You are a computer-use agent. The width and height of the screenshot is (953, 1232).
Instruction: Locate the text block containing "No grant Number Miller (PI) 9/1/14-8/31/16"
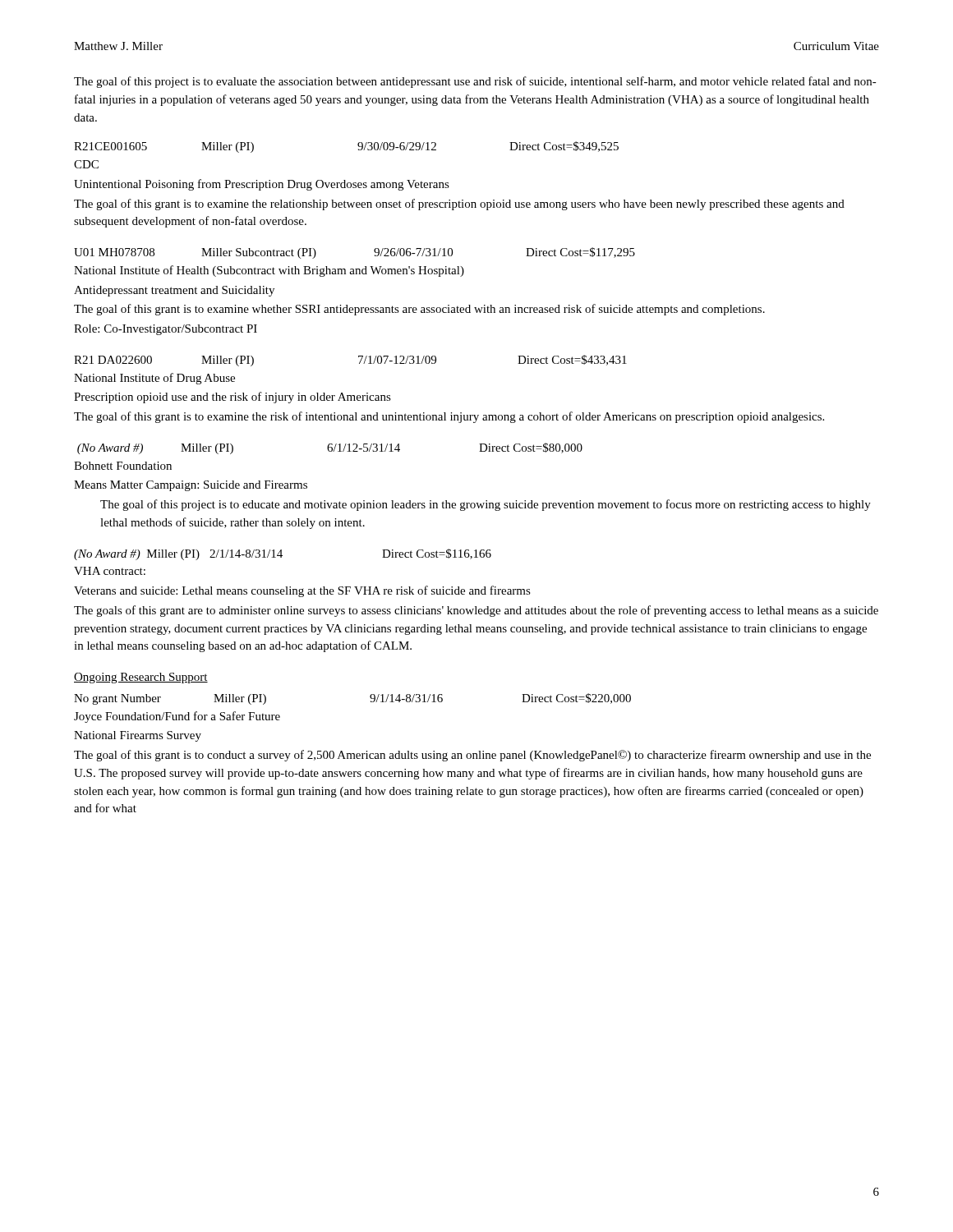(476, 754)
